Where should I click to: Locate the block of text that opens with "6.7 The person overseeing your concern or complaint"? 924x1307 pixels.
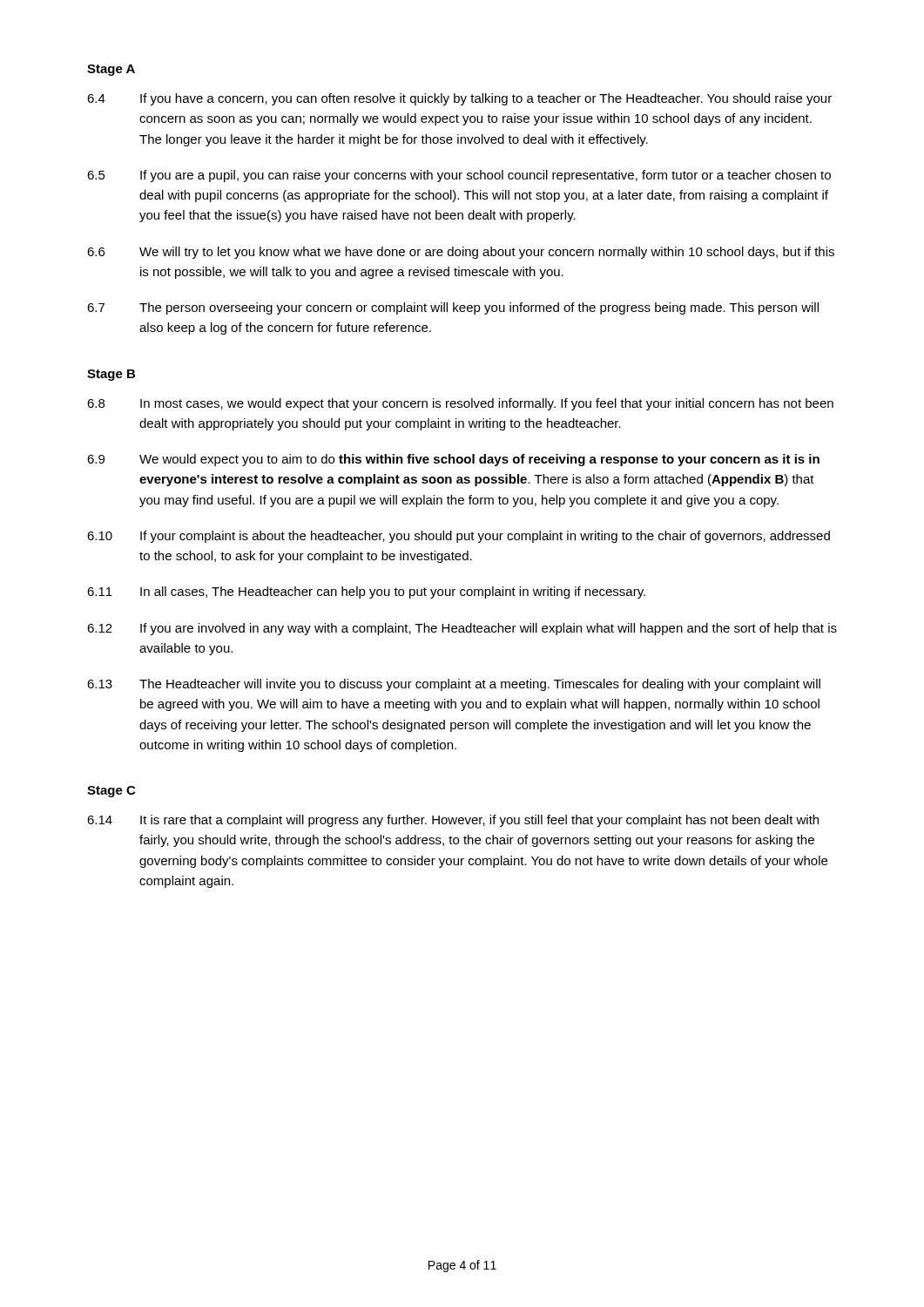click(462, 317)
